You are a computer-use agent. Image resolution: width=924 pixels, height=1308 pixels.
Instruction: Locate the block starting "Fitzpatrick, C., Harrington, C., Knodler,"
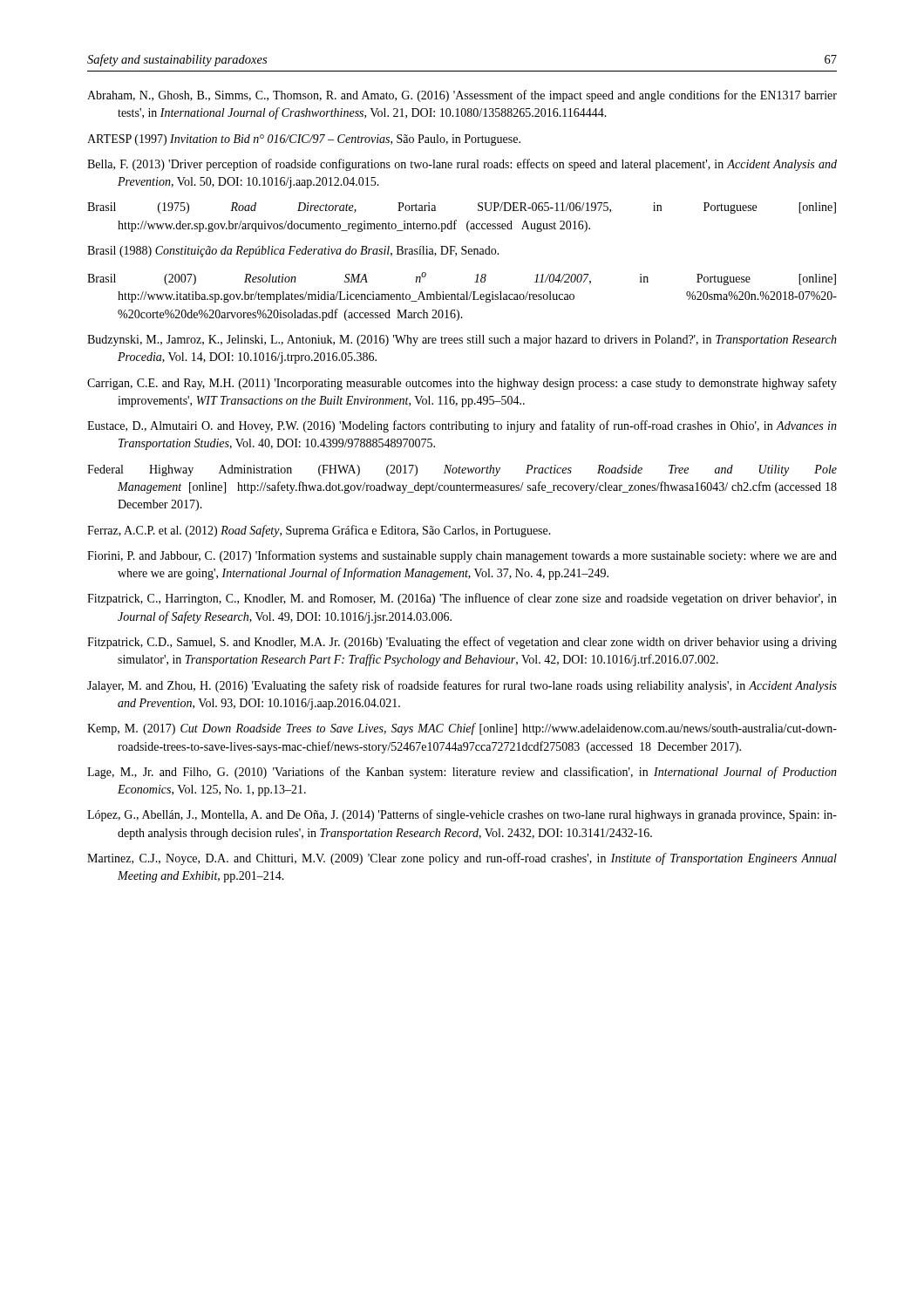[462, 608]
